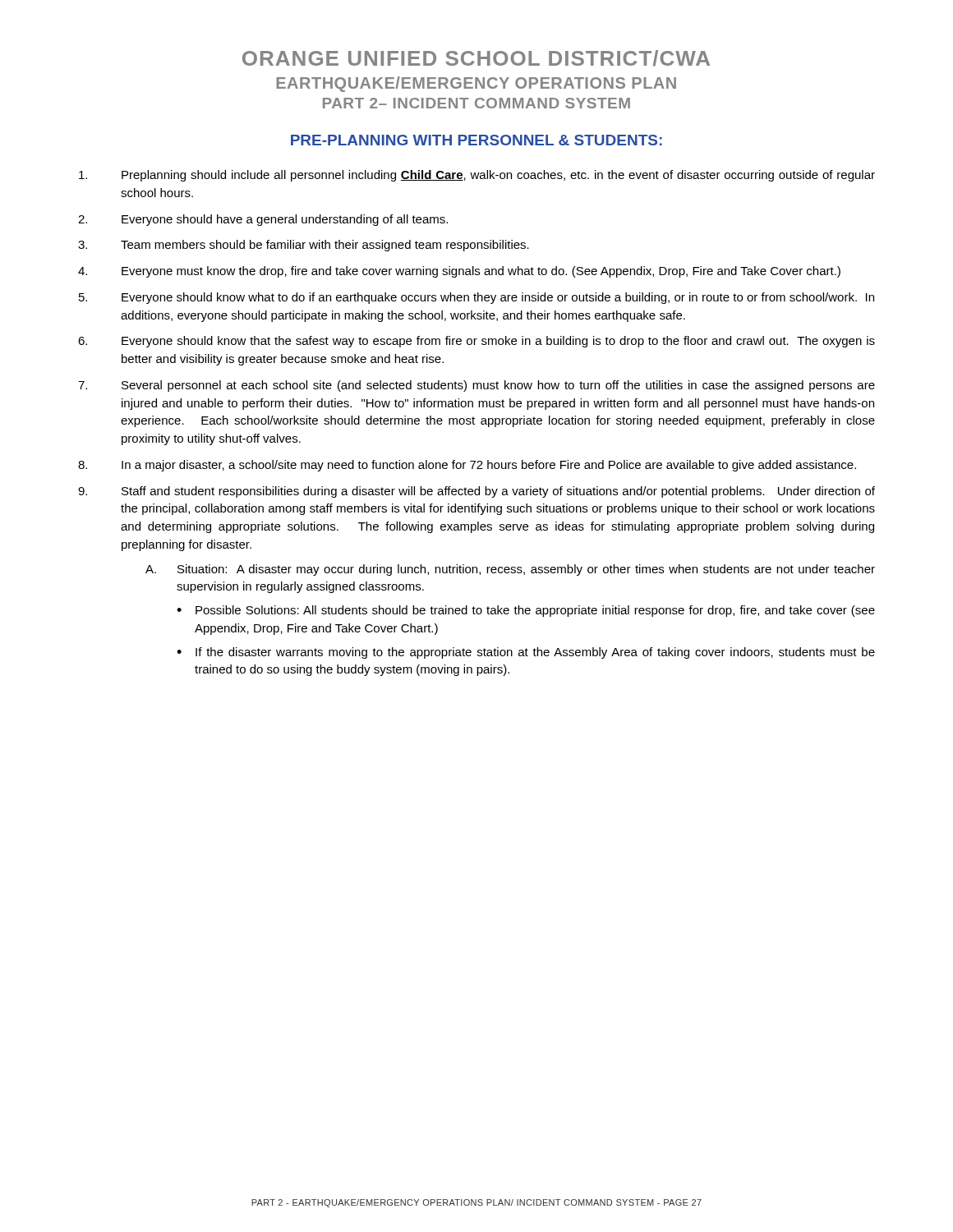Locate a section header
Image resolution: width=953 pixels, height=1232 pixels.
pos(476,140)
